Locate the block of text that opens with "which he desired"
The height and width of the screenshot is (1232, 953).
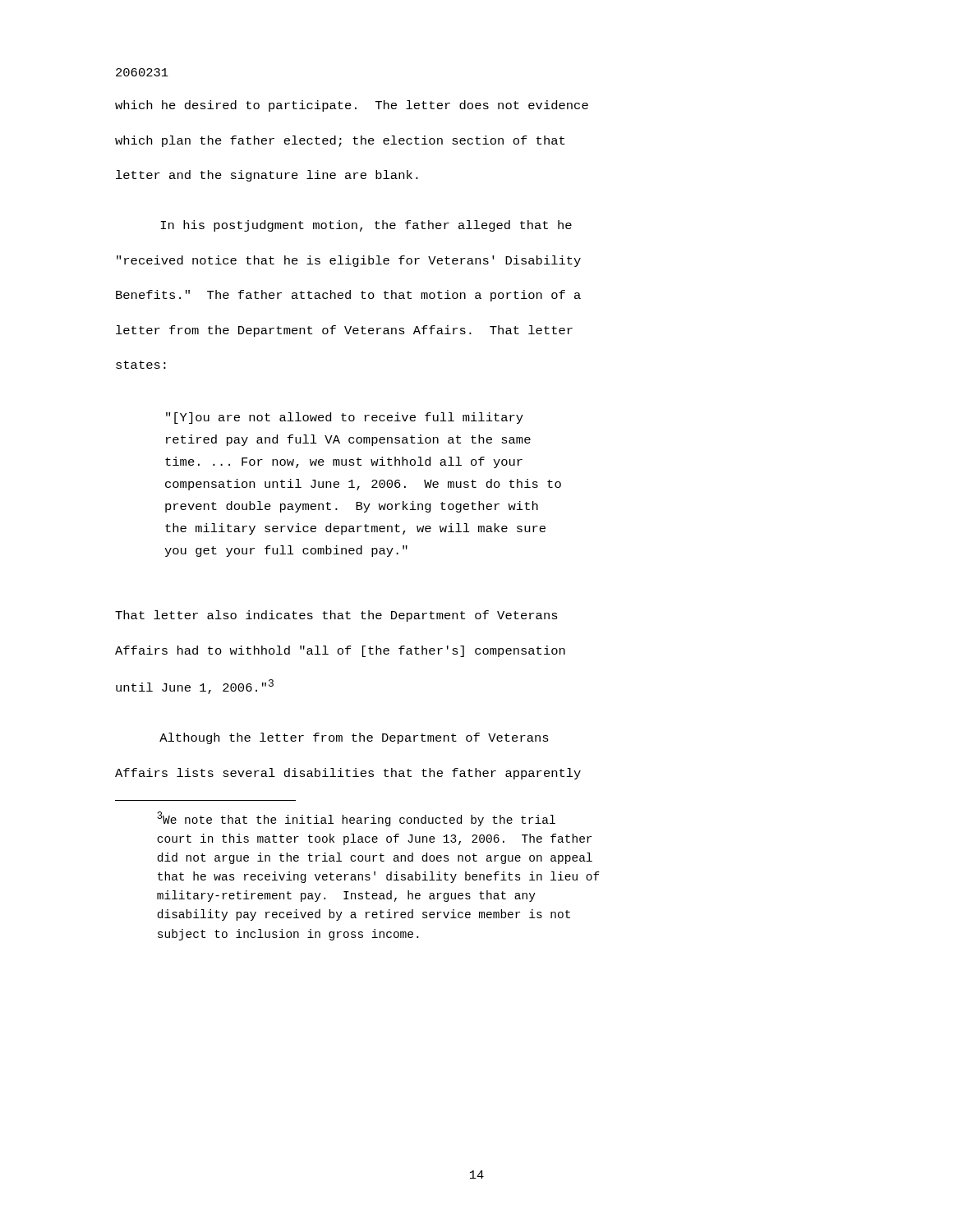(x=476, y=141)
